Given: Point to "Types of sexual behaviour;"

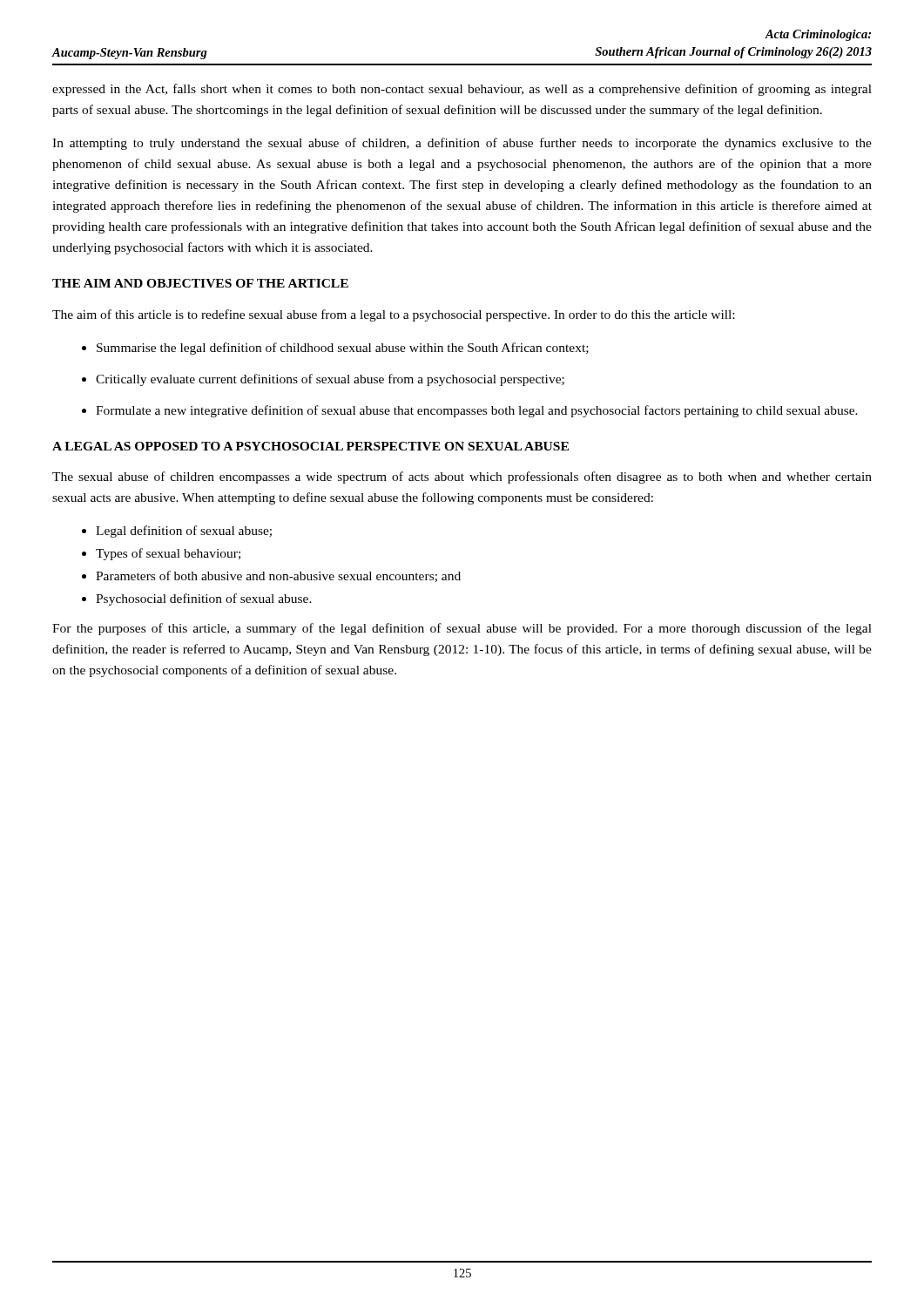Looking at the screenshot, I should pyautogui.click(x=169, y=553).
